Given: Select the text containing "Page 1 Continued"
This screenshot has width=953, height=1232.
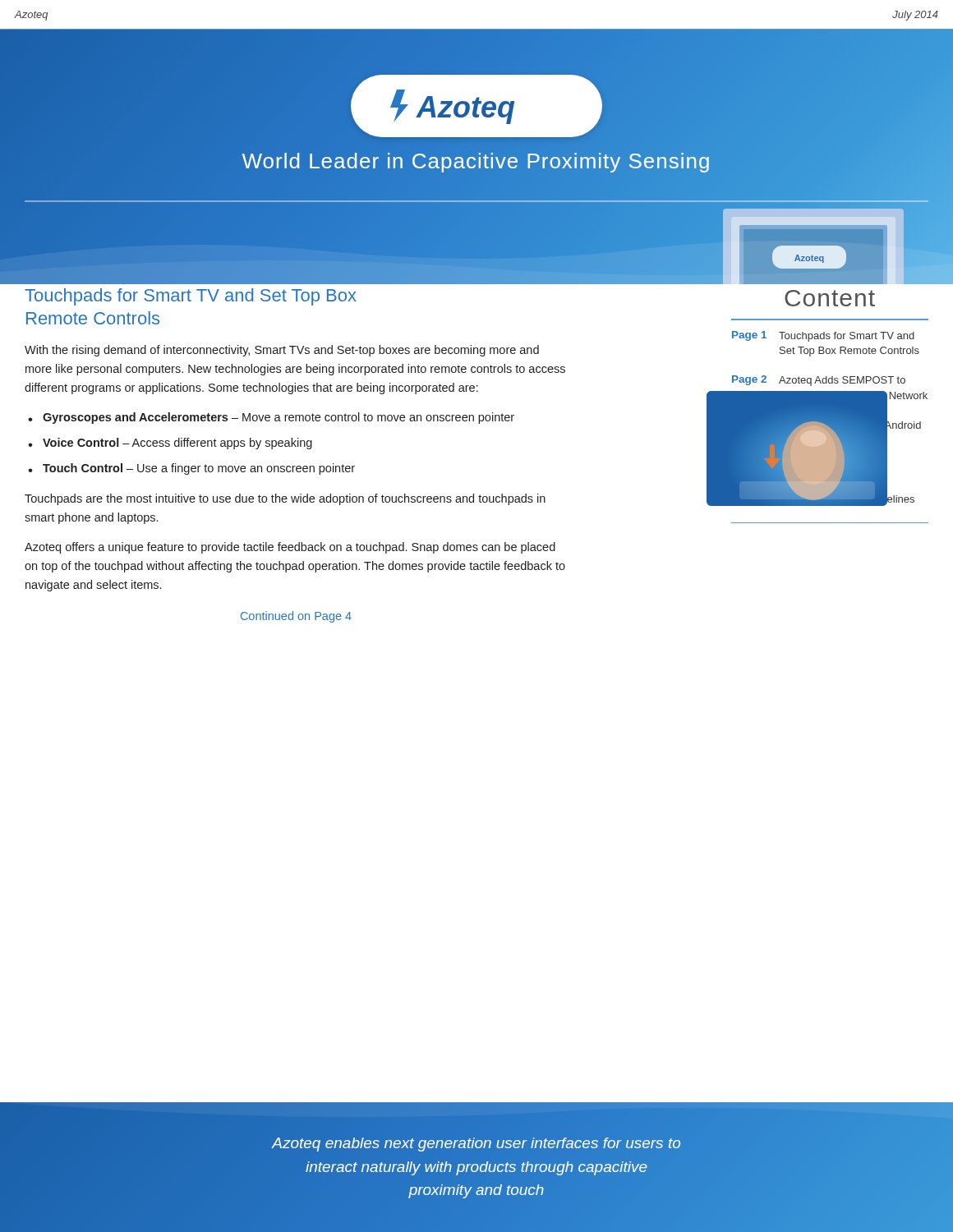Looking at the screenshot, I should 781,469.
